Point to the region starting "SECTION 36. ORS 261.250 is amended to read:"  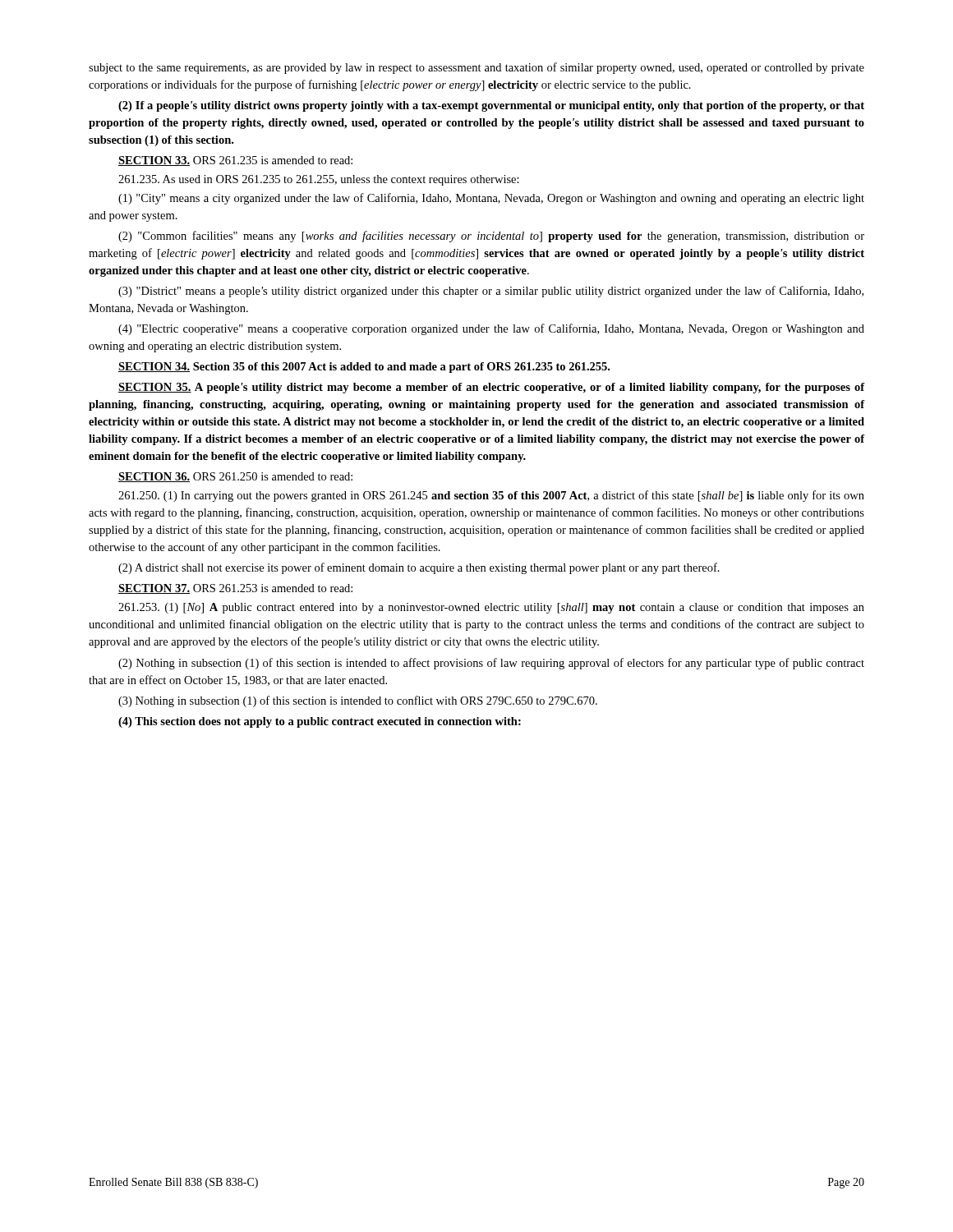pos(235,477)
